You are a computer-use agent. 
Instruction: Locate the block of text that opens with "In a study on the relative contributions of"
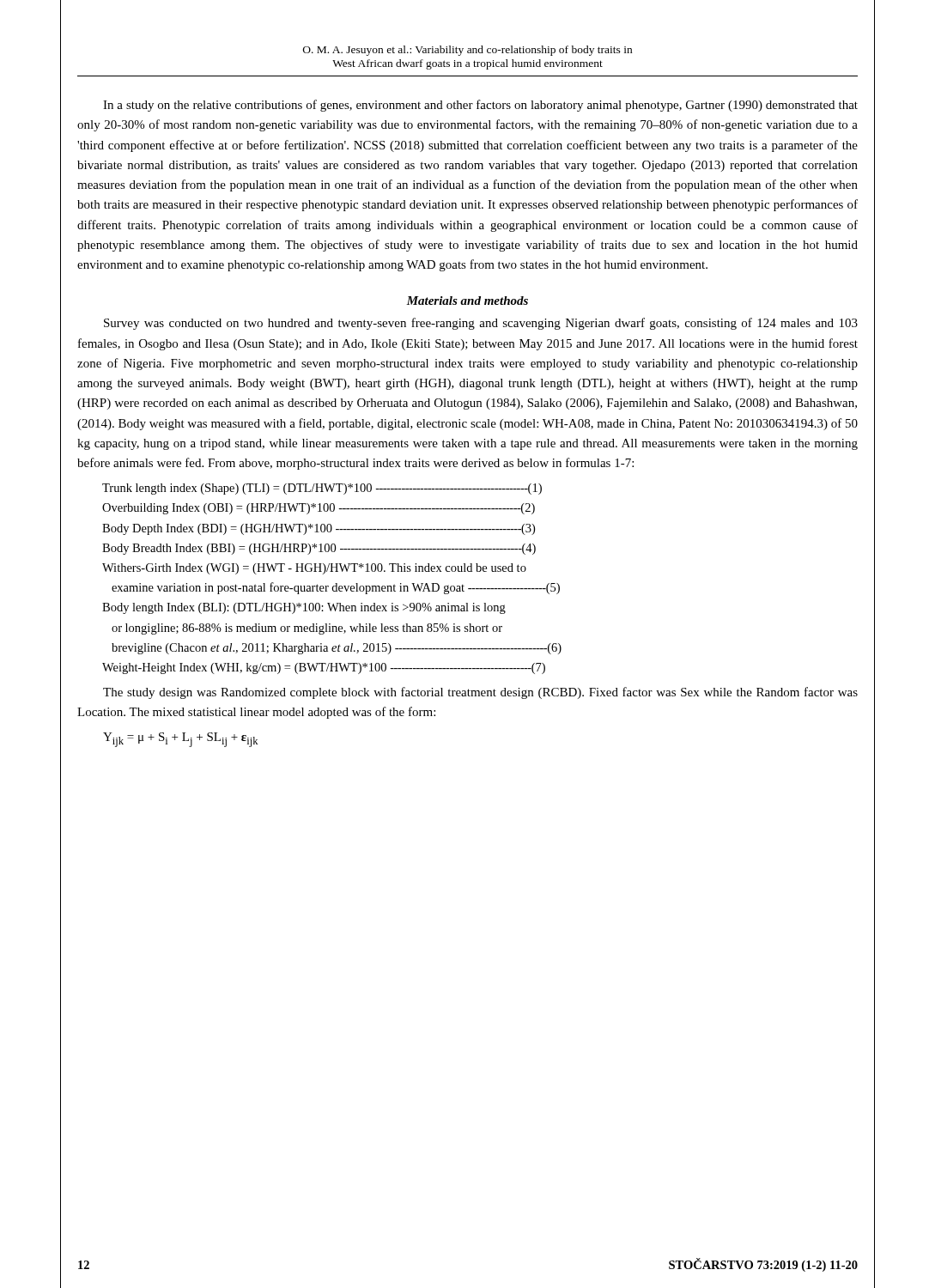coord(468,185)
